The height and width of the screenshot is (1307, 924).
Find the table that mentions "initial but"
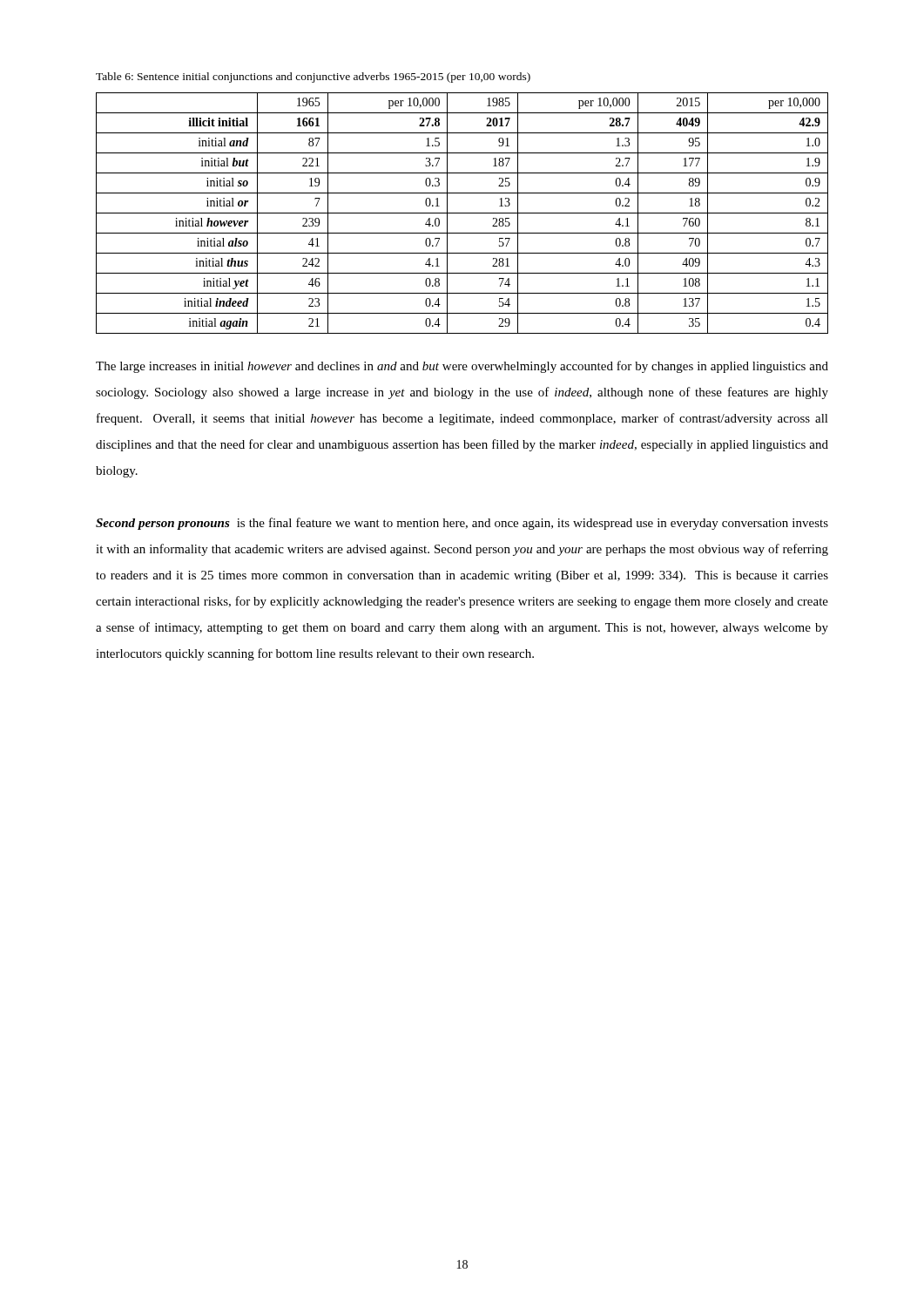pos(462,213)
